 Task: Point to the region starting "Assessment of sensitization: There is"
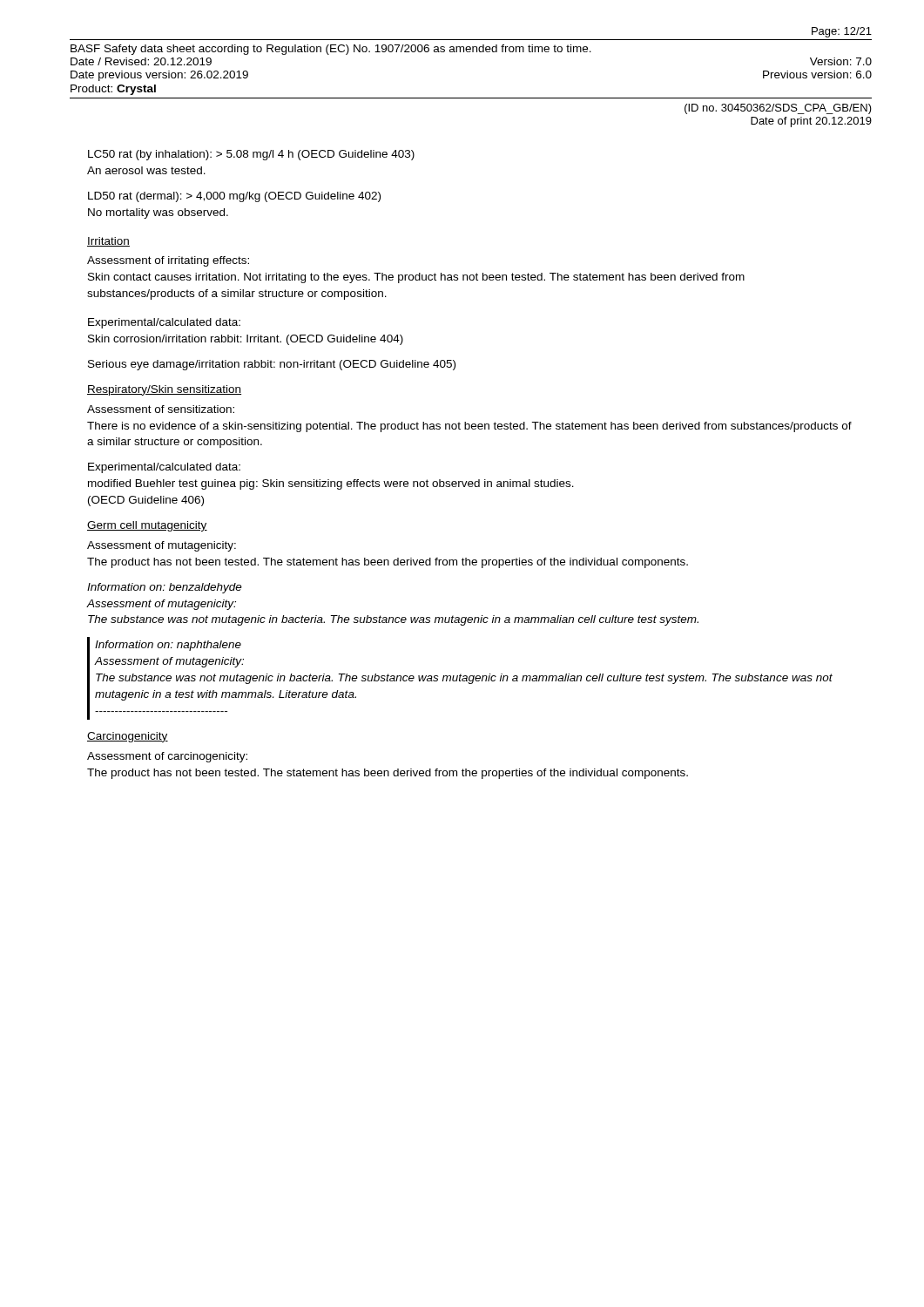[469, 425]
